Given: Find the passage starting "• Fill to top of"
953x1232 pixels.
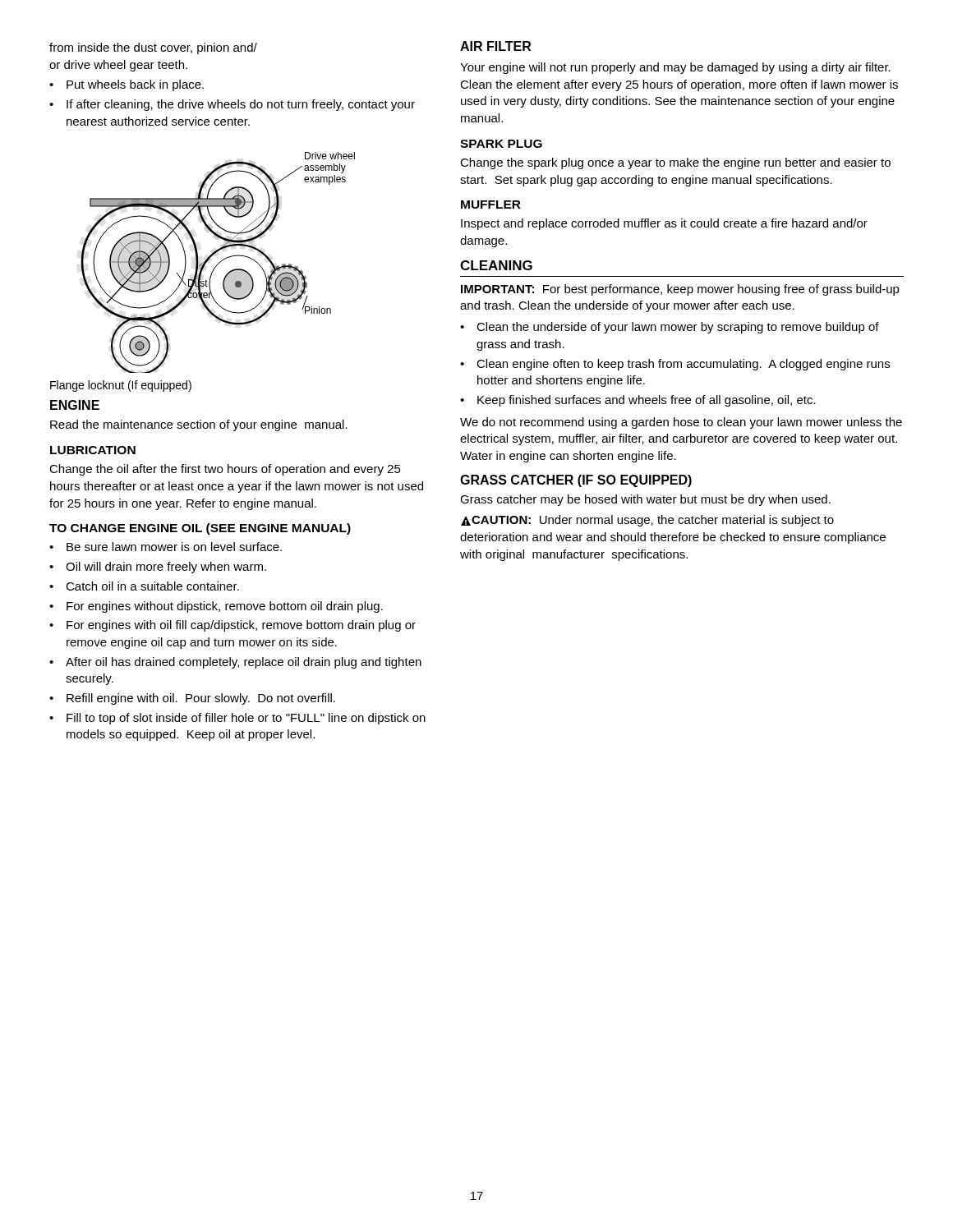Looking at the screenshot, I should (x=239, y=726).
